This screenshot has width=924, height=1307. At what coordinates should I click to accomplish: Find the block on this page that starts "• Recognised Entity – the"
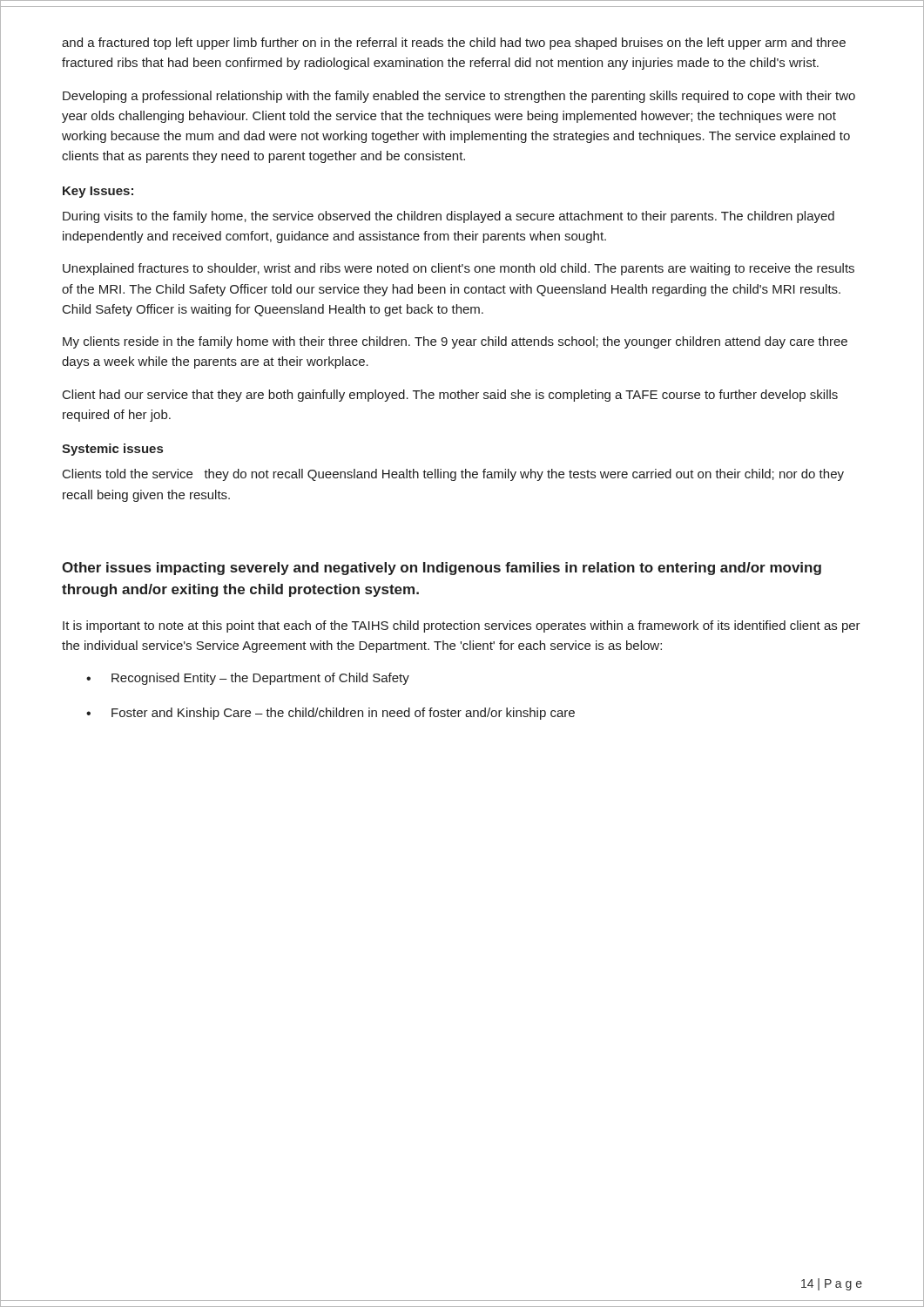[x=248, y=679]
